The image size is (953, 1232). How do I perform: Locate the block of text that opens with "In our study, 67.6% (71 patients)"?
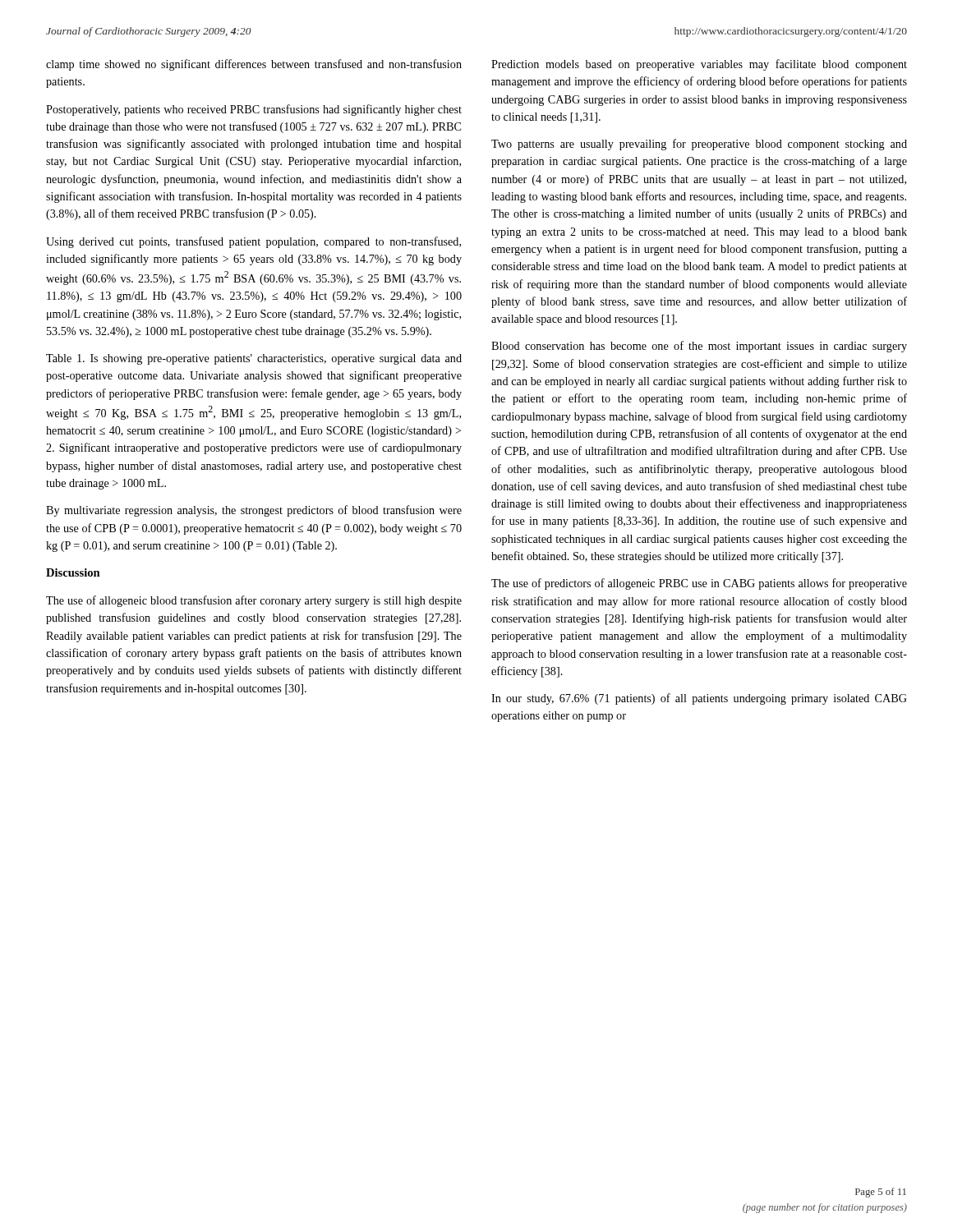699,708
